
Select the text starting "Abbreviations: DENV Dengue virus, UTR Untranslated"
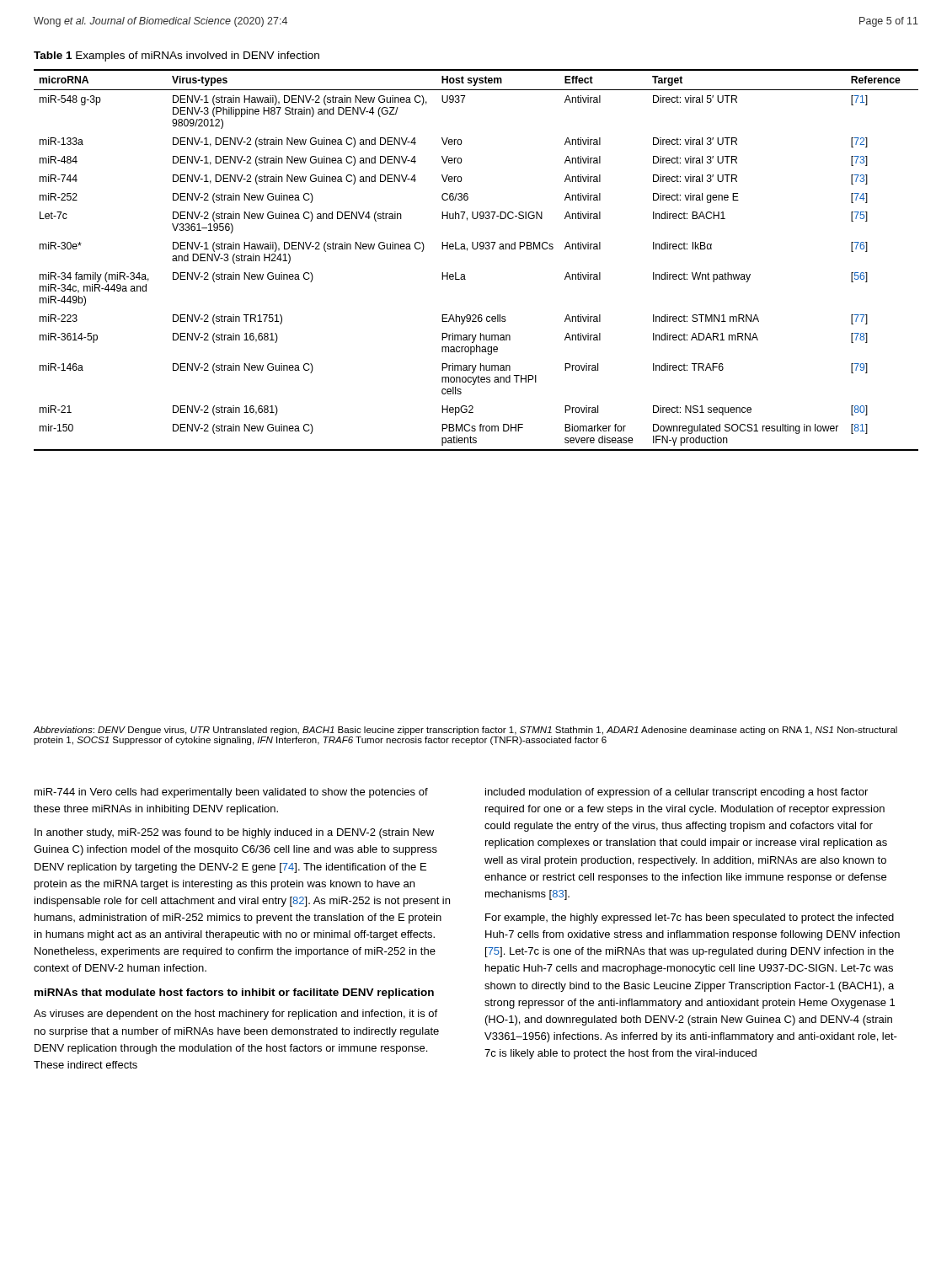tap(466, 735)
